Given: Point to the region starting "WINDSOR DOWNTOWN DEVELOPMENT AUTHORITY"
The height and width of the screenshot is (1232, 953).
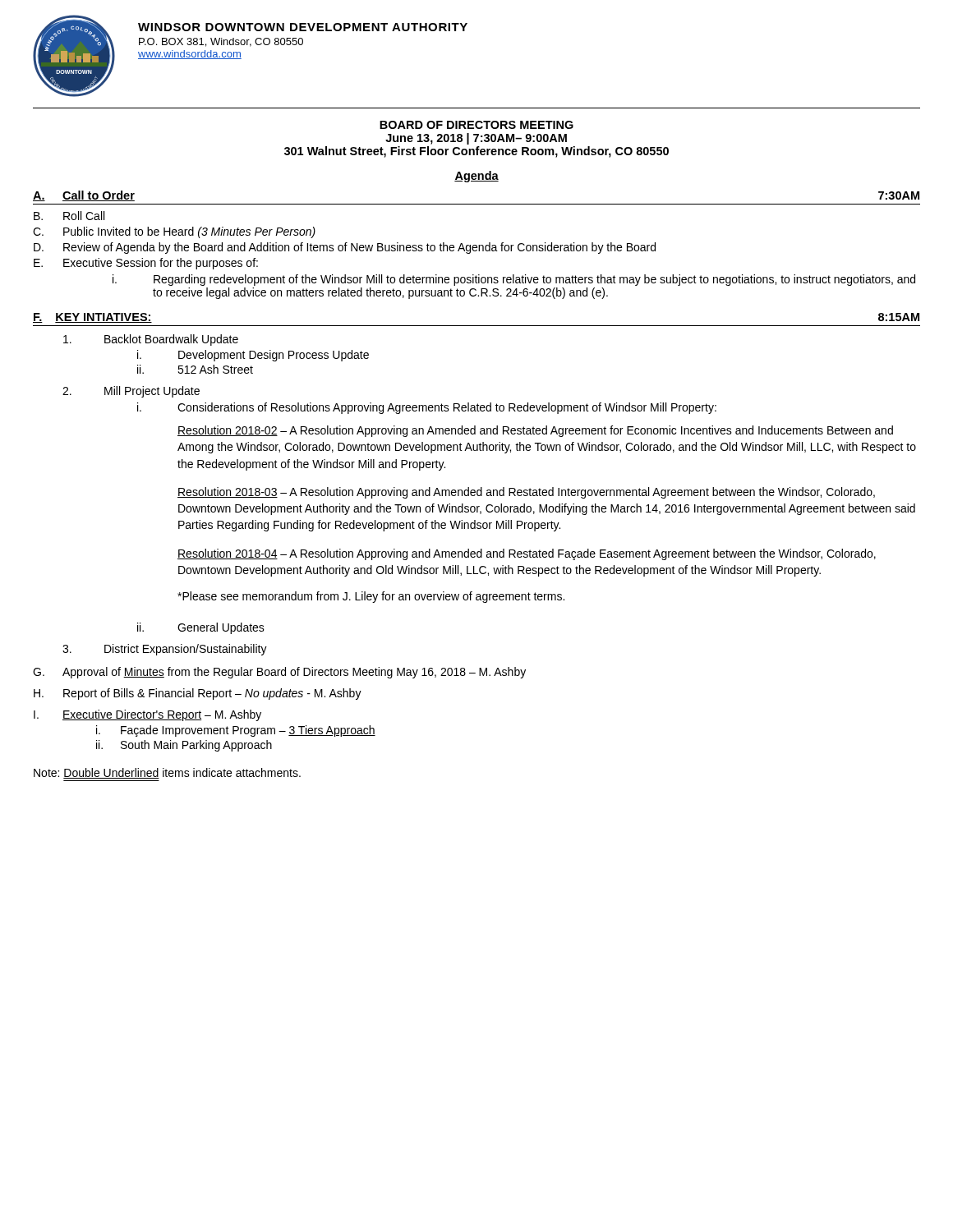Looking at the screenshot, I should coord(303,27).
